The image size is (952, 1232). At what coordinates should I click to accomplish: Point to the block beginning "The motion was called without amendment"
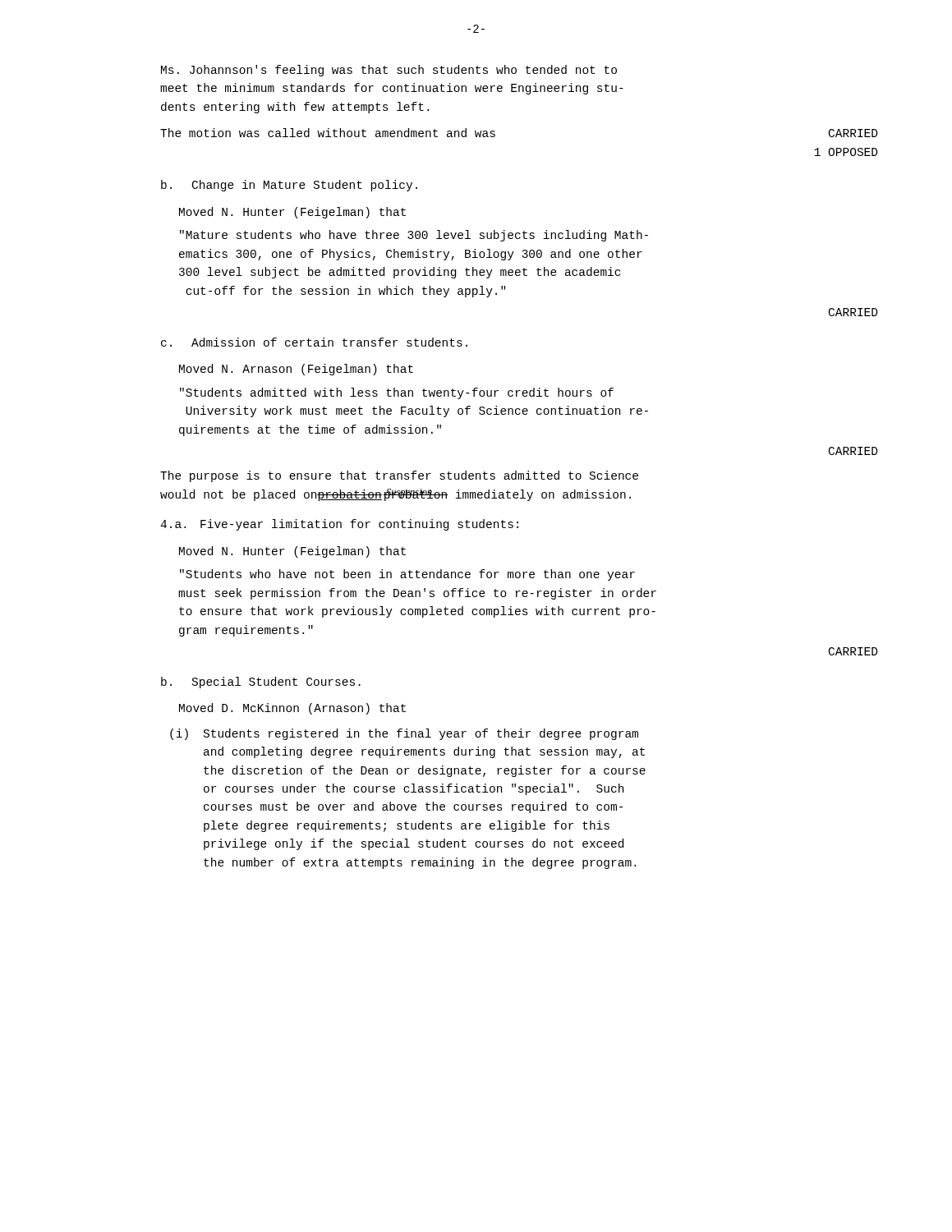pos(328,133)
